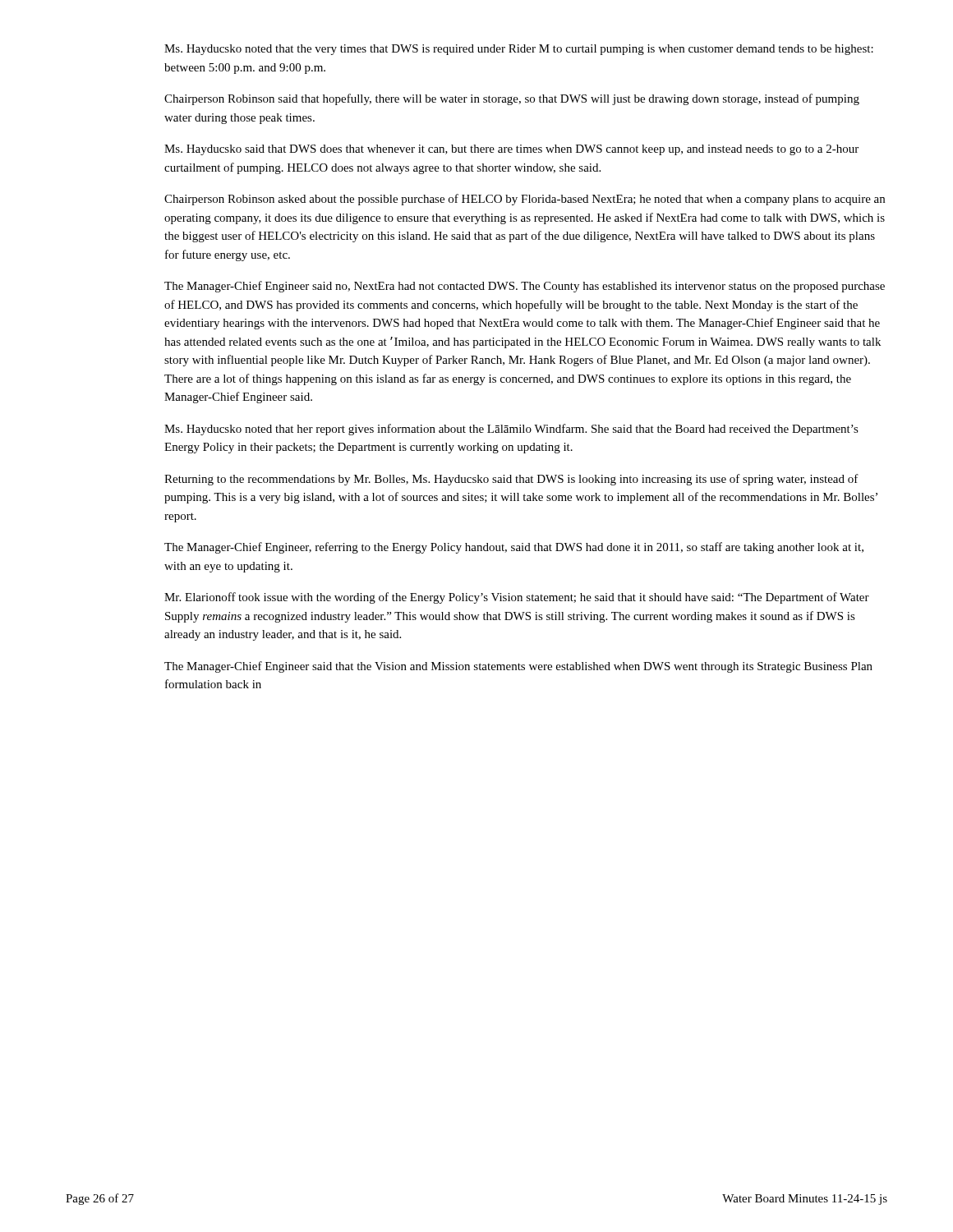Click the passage that begins "Ms. Hayducsko said that DWS does that"
Screen dimensions: 1232x953
coord(511,158)
